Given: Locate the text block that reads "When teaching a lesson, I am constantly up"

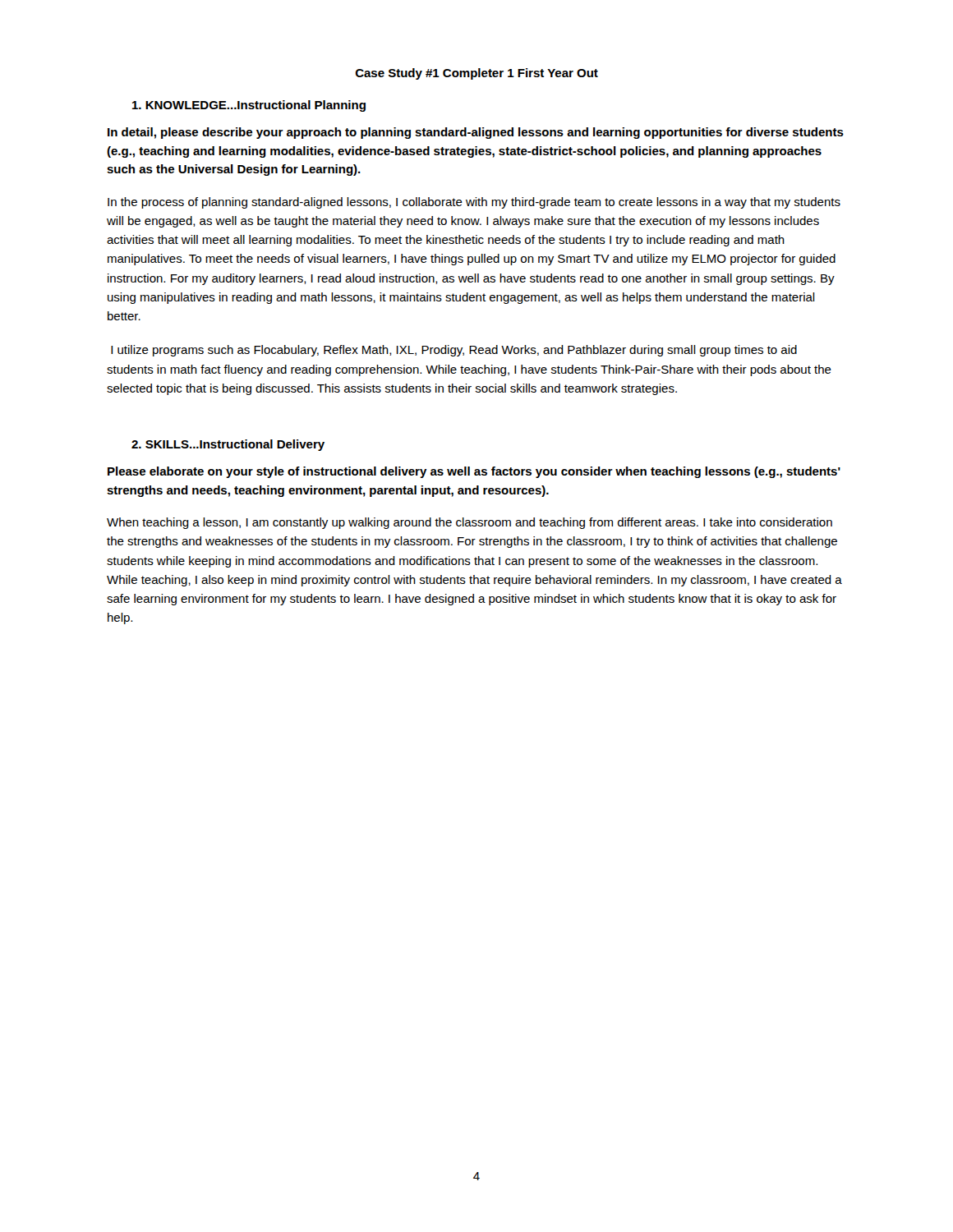Looking at the screenshot, I should [474, 570].
